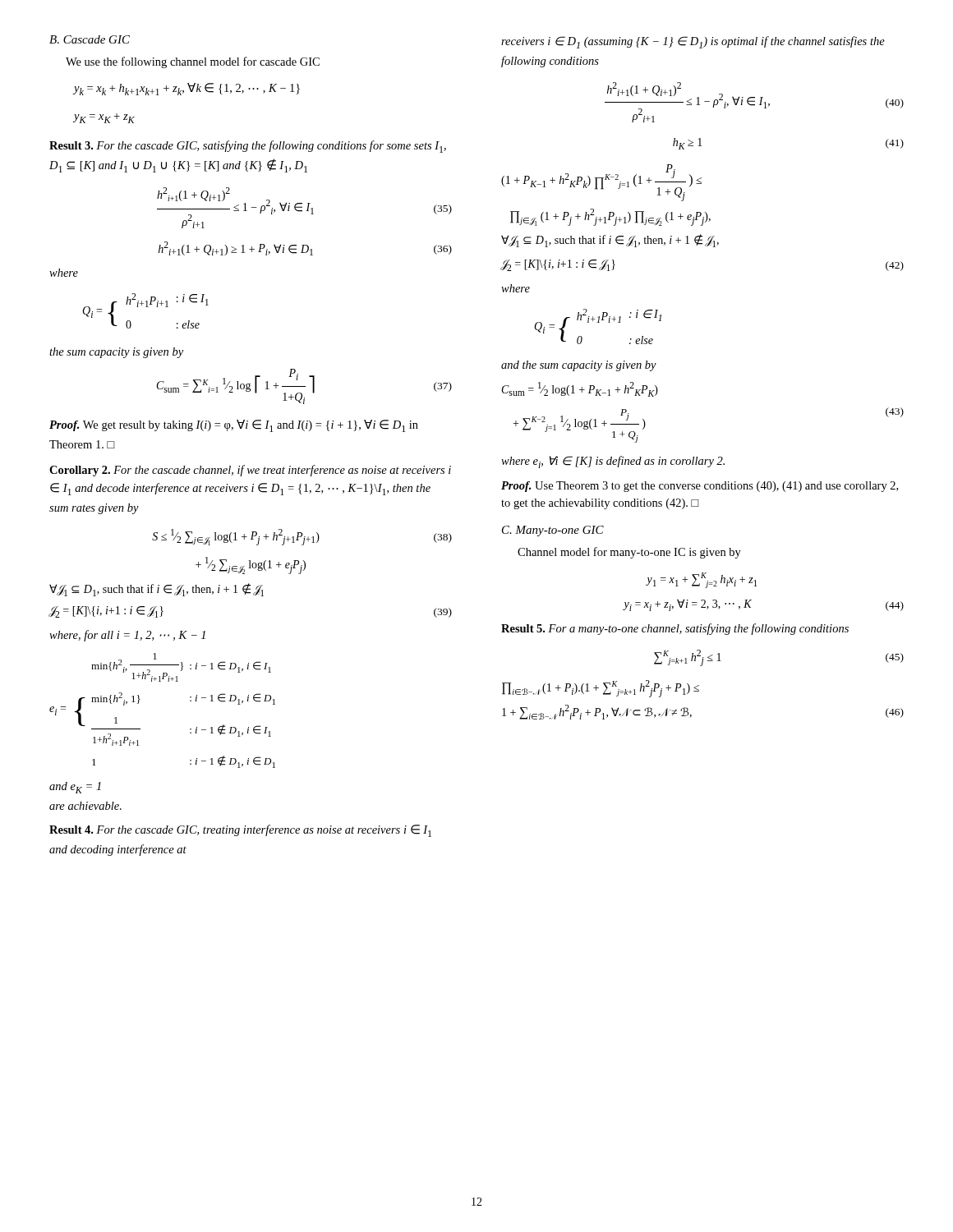Point to the element starting "the sum capacity is given by"
This screenshot has width=953, height=1232.
[116, 351]
